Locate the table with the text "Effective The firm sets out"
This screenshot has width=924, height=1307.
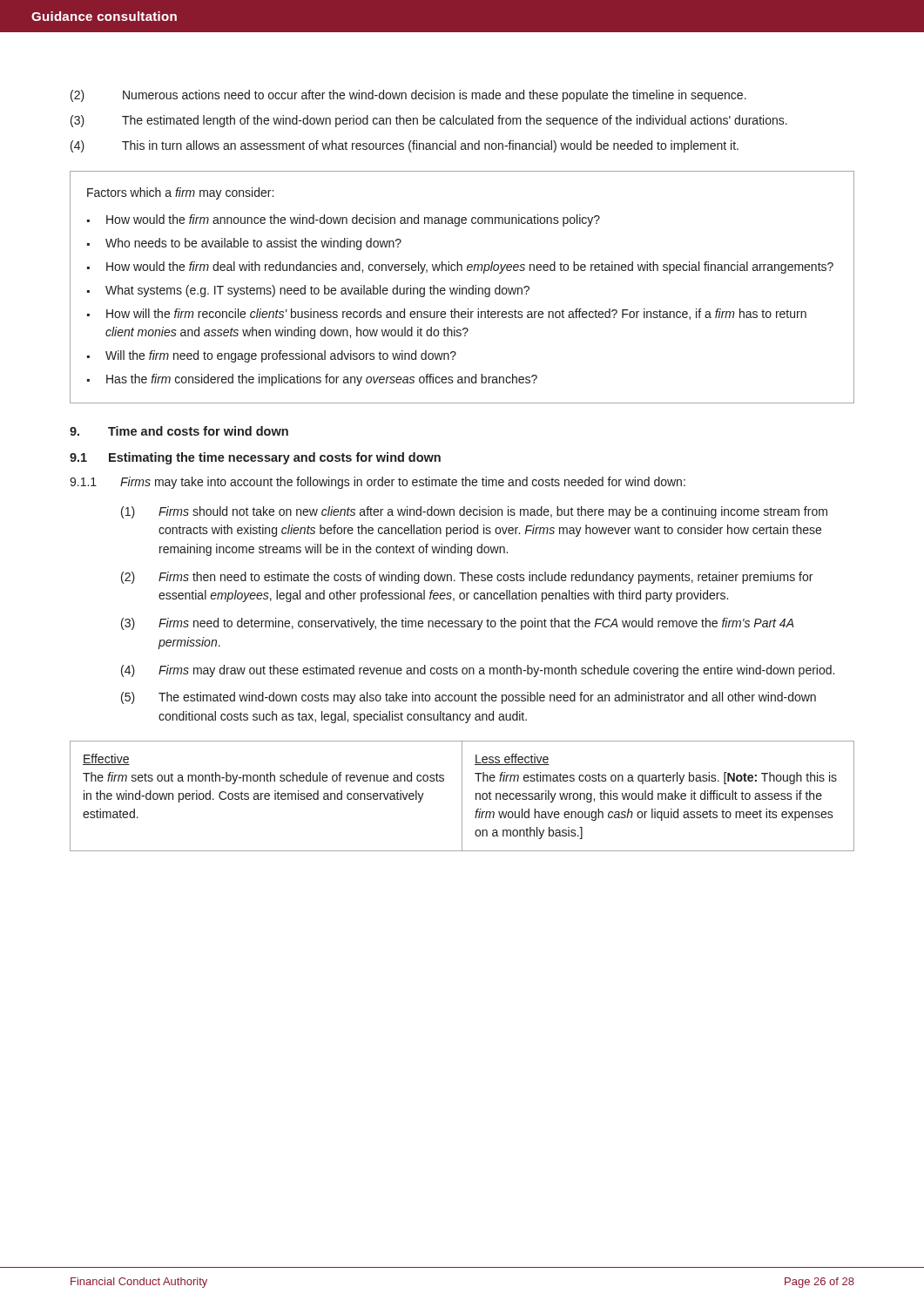(462, 796)
